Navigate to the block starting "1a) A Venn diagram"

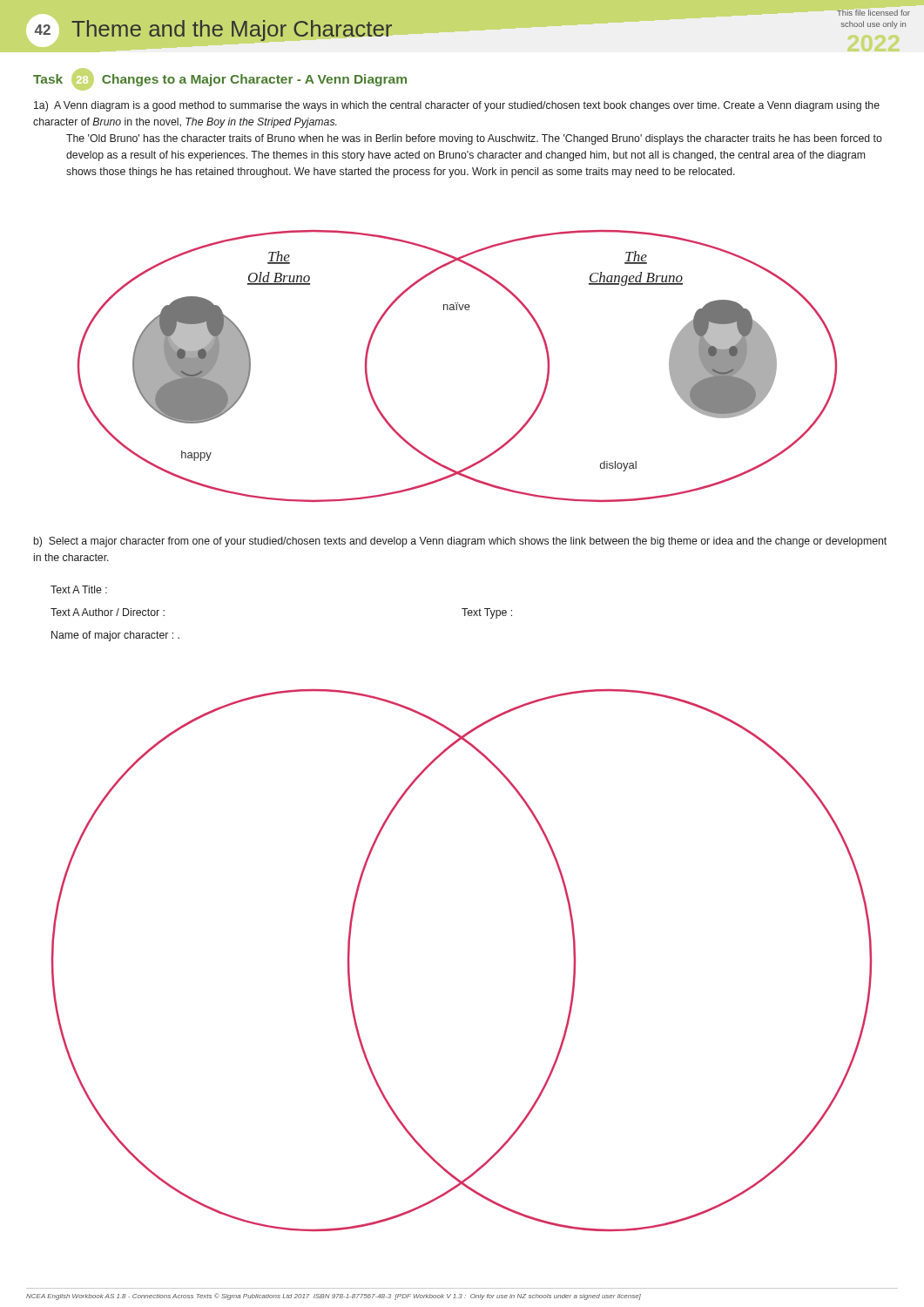click(462, 140)
